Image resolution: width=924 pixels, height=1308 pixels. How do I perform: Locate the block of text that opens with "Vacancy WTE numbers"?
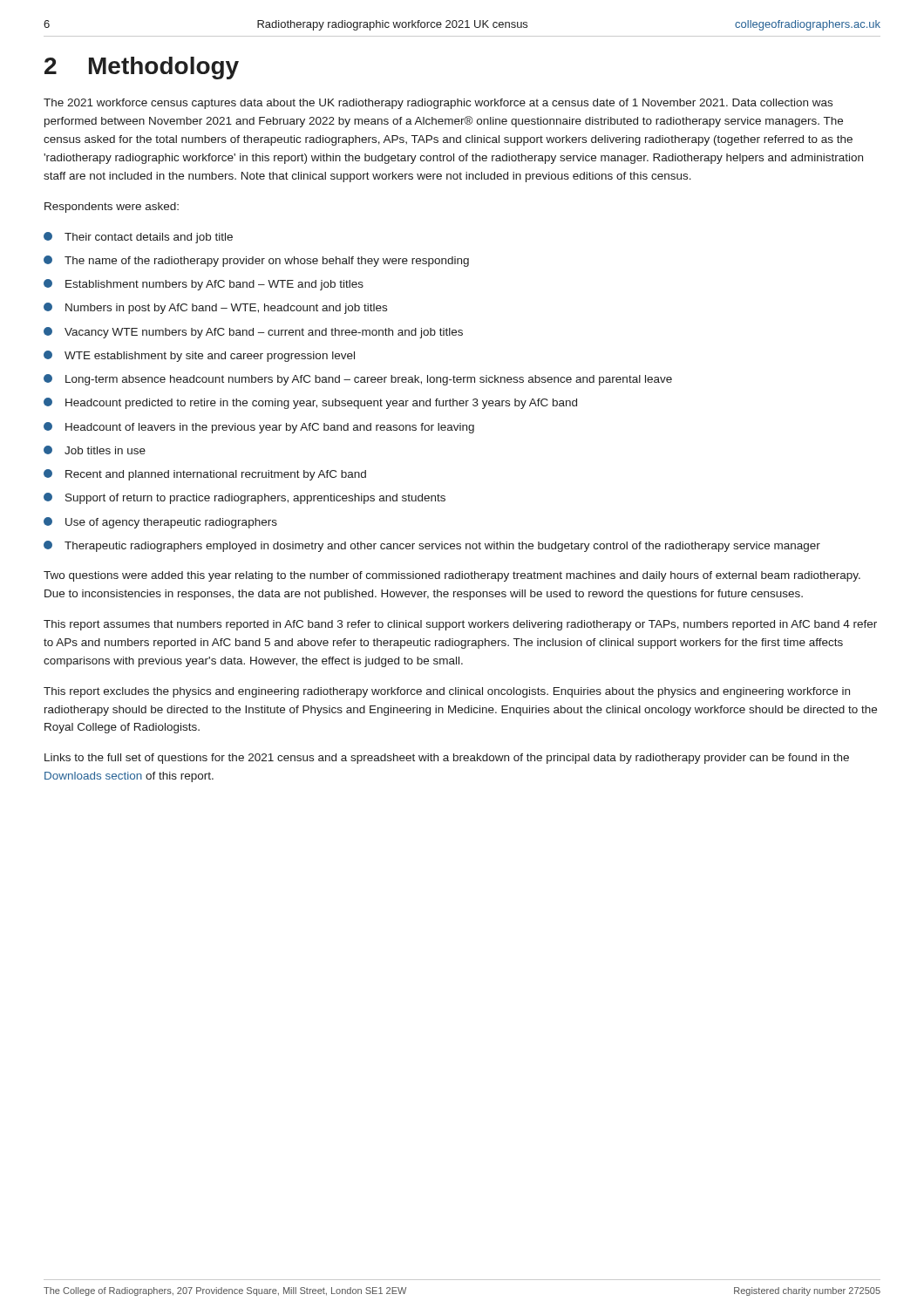(253, 332)
